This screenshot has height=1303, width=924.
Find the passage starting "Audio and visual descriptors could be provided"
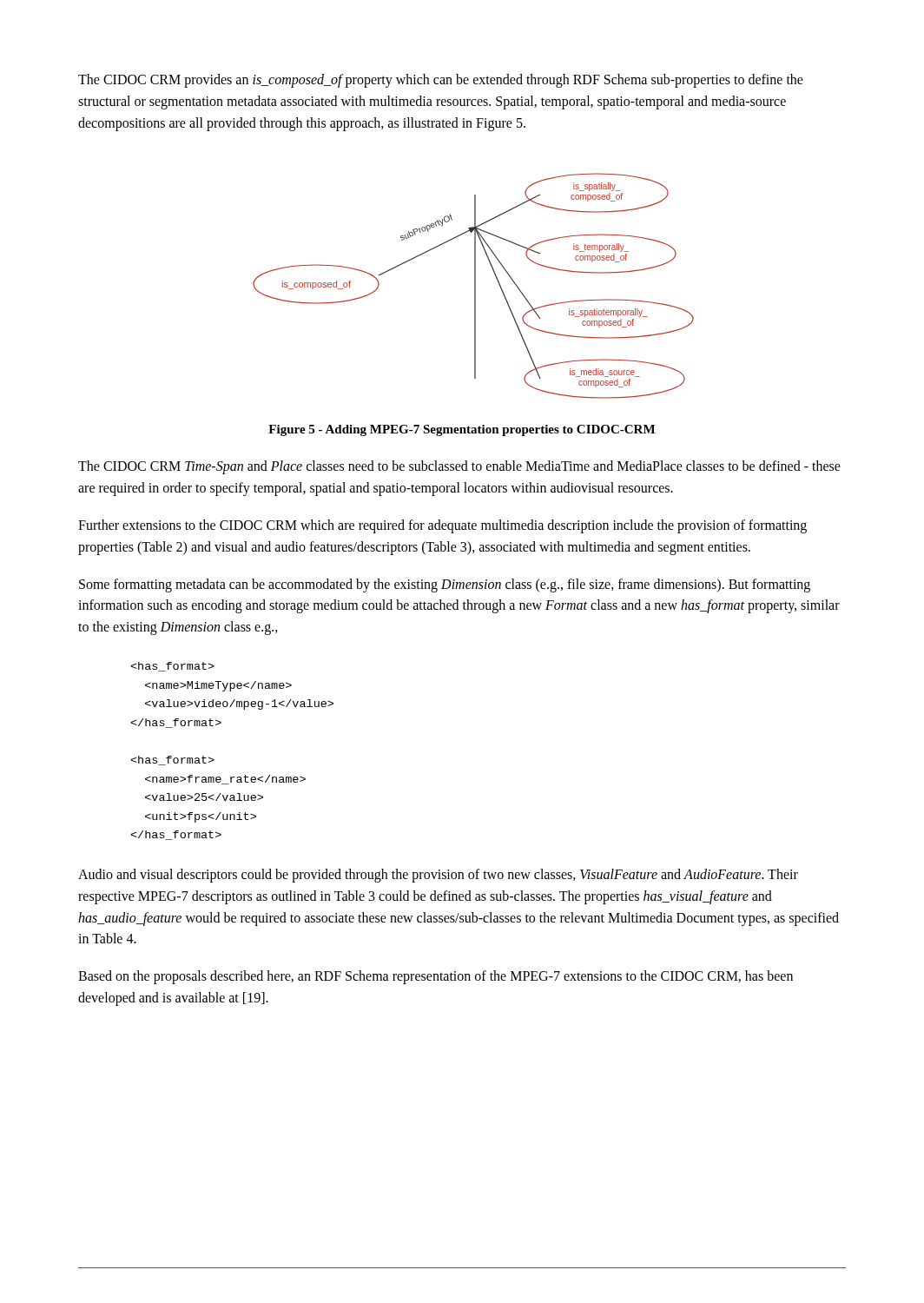[x=459, y=907]
